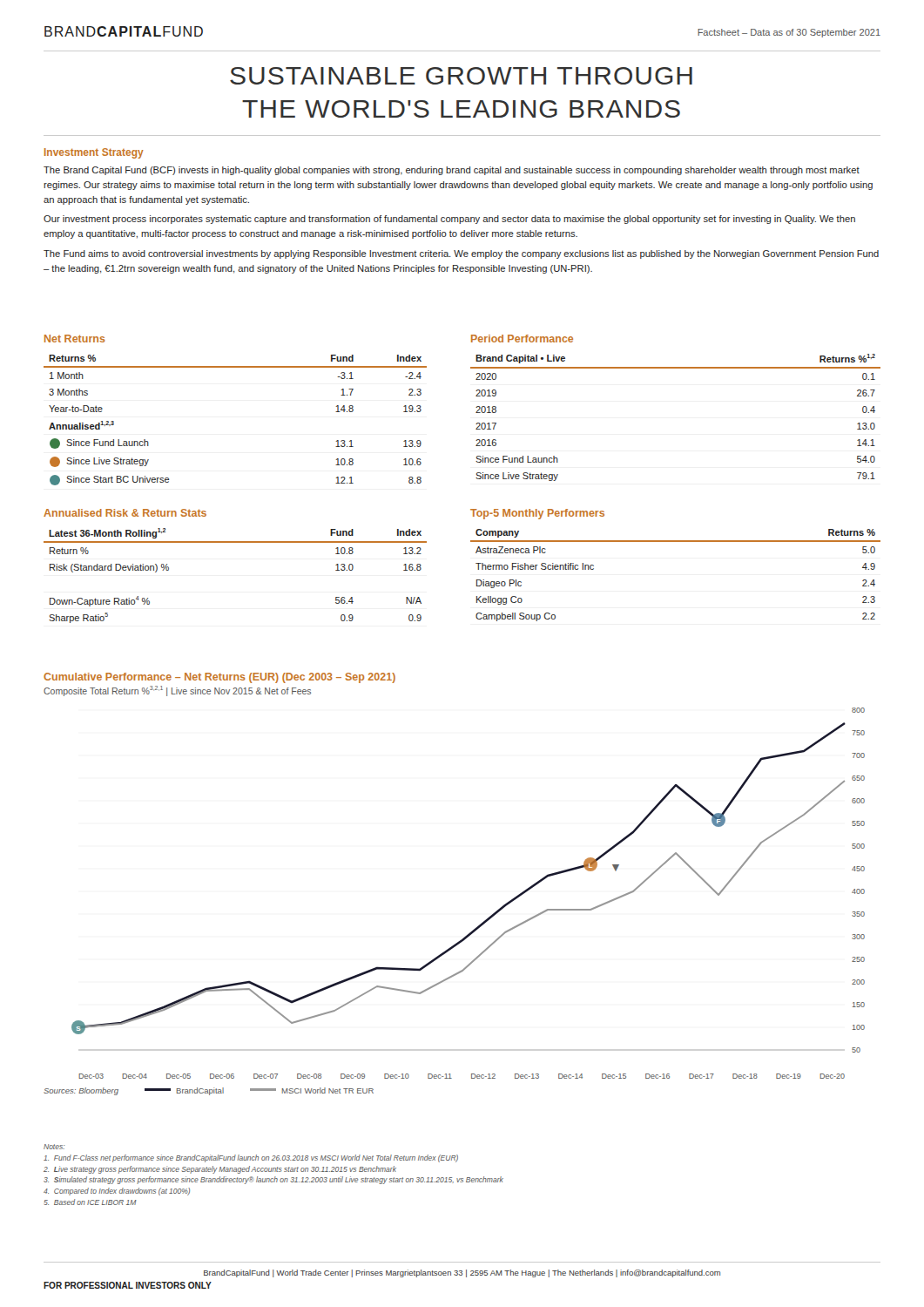Viewport: 924px width, 1307px height.
Task: Point to the block starting "Cumulative Performance – Net Returns"
Action: tap(220, 677)
